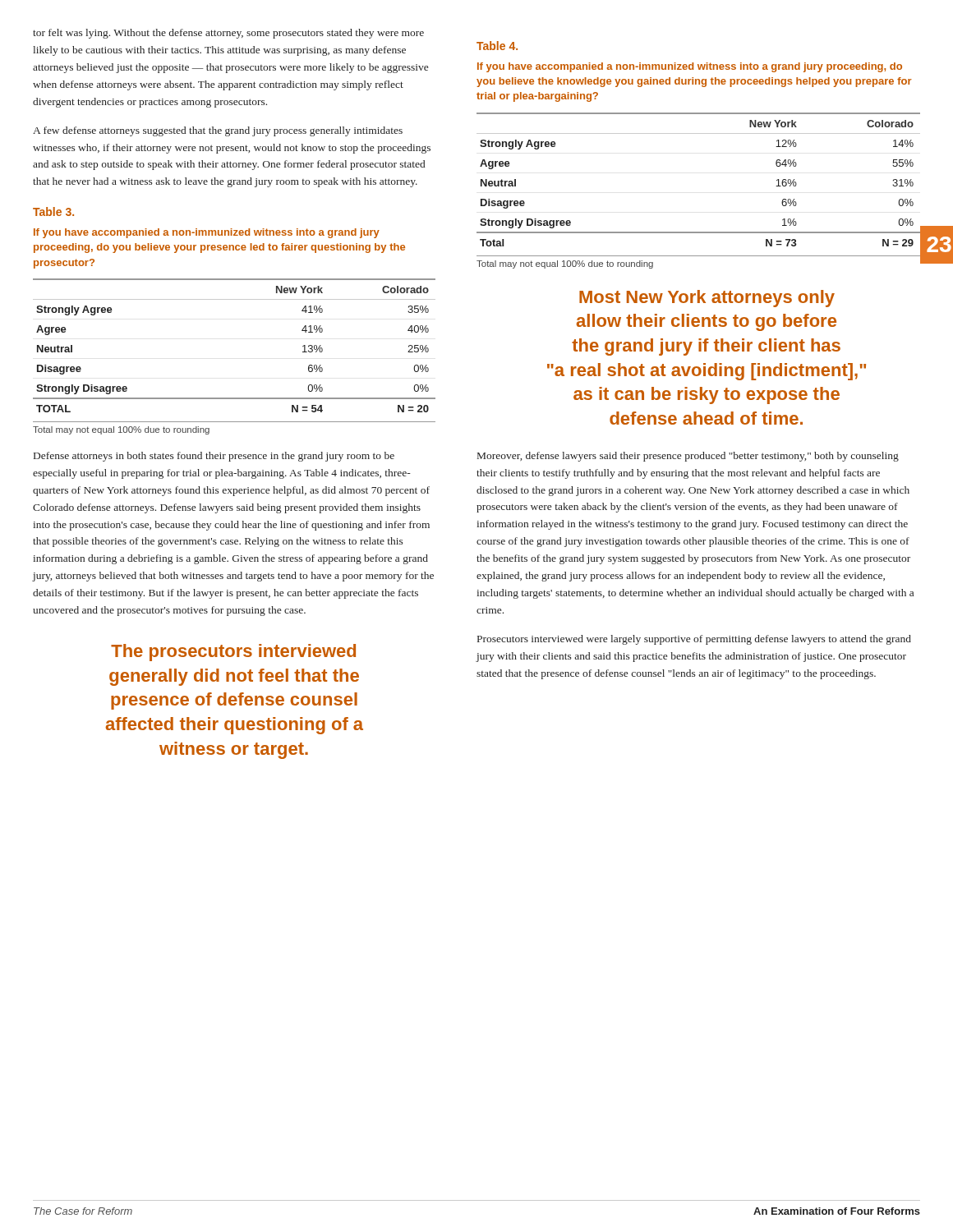The height and width of the screenshot is (1232, 953).
Task: Find the block on this page that starts "Moreover, defense lawyers said their presence produced "better"
Action: (x=698, y=533)
